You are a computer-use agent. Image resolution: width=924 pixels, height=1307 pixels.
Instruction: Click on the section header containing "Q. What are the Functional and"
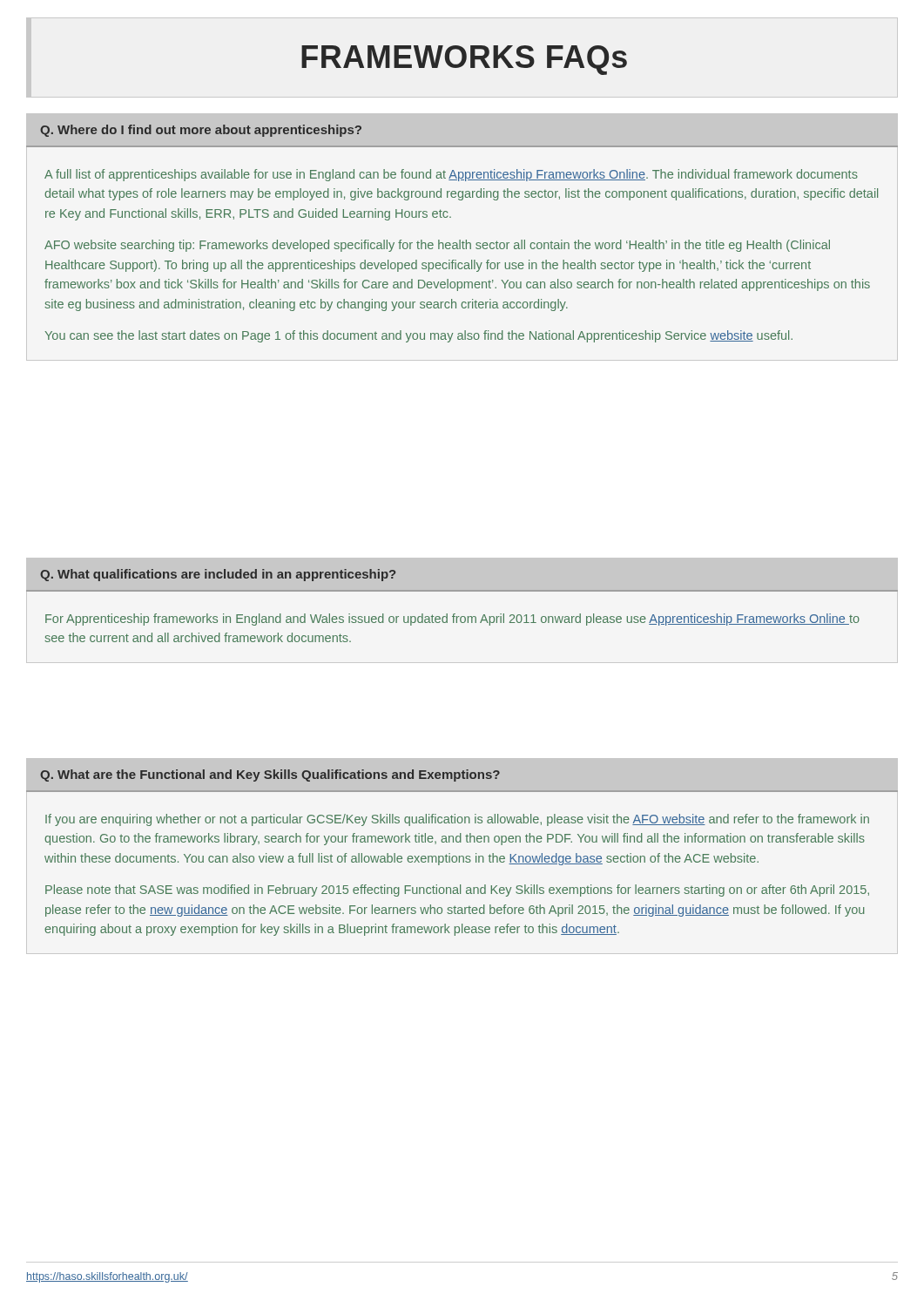pyautogui.click(x=462, y=856)
